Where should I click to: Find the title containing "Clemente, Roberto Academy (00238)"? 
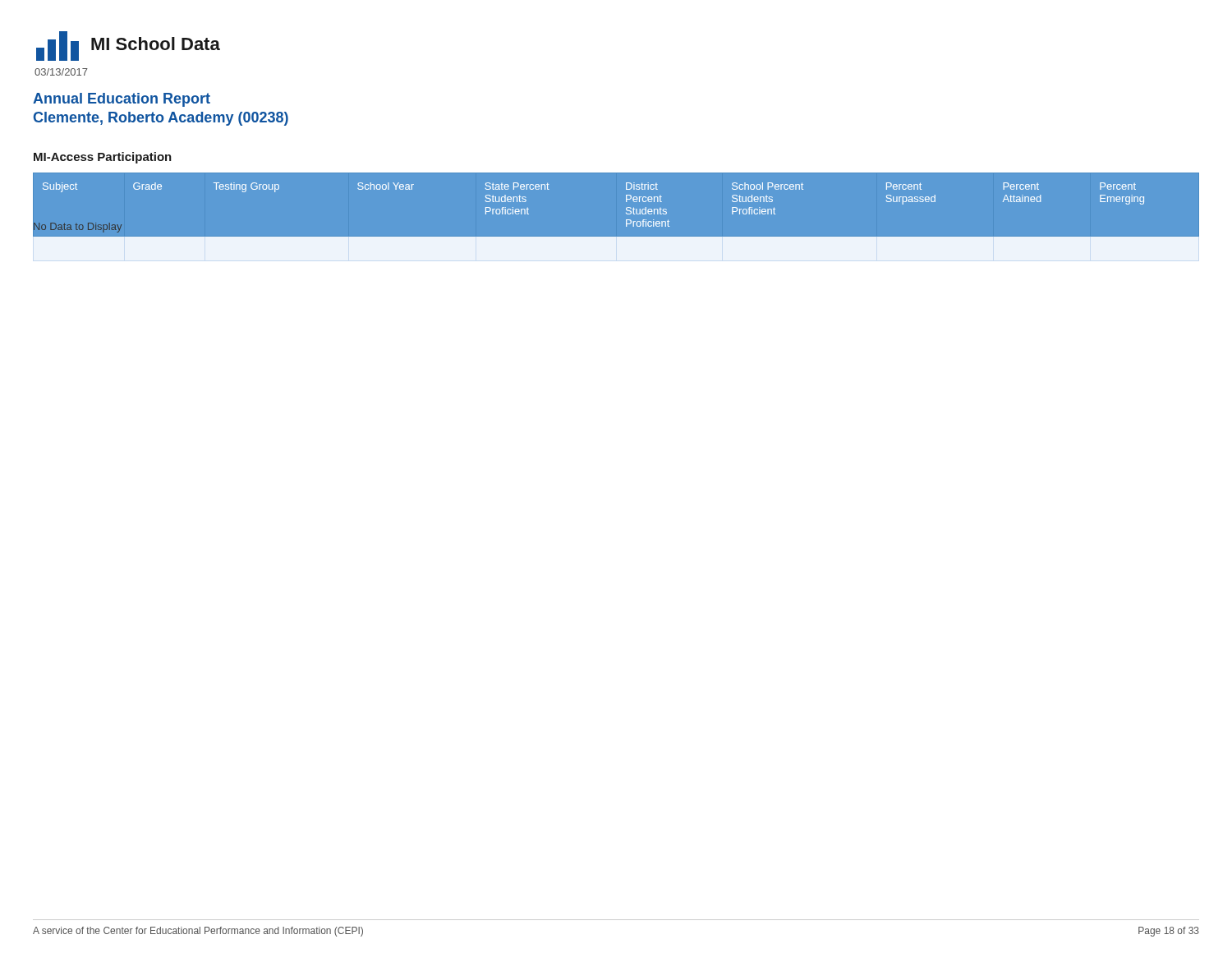[x=161, y=118]
